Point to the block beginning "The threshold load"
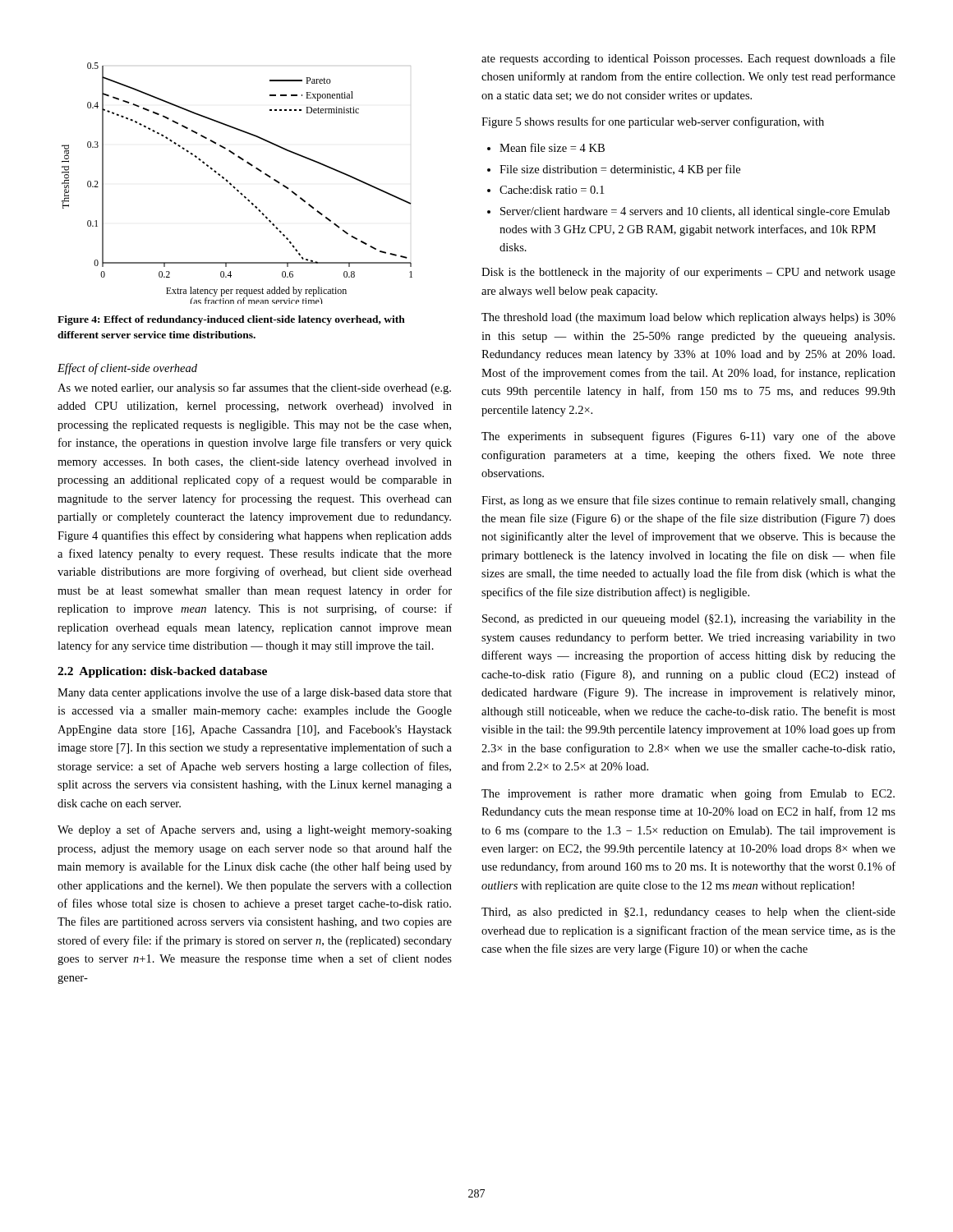 (x=688, y=363)
